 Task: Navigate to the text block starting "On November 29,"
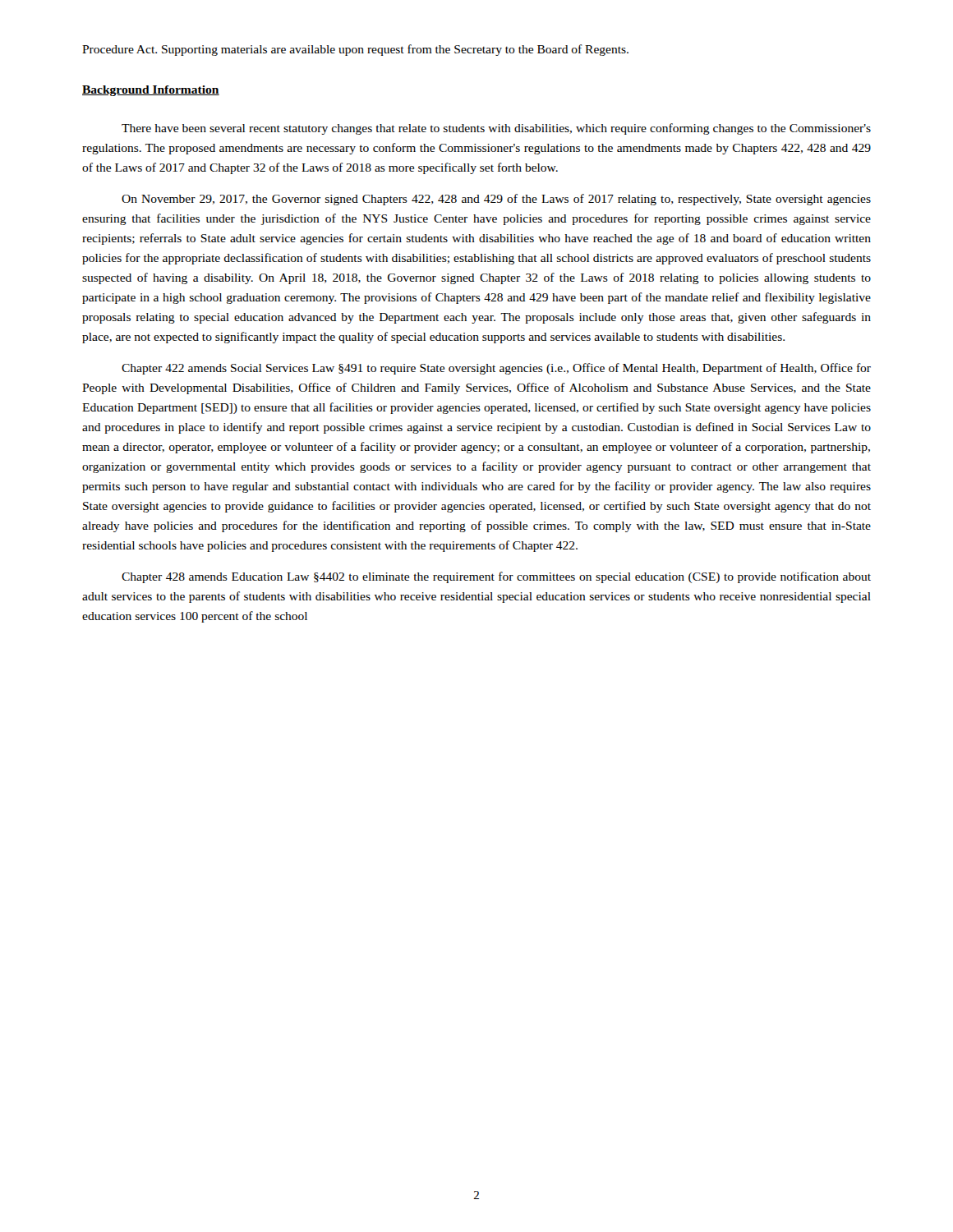pyautogui.click(x=476, y=268)
